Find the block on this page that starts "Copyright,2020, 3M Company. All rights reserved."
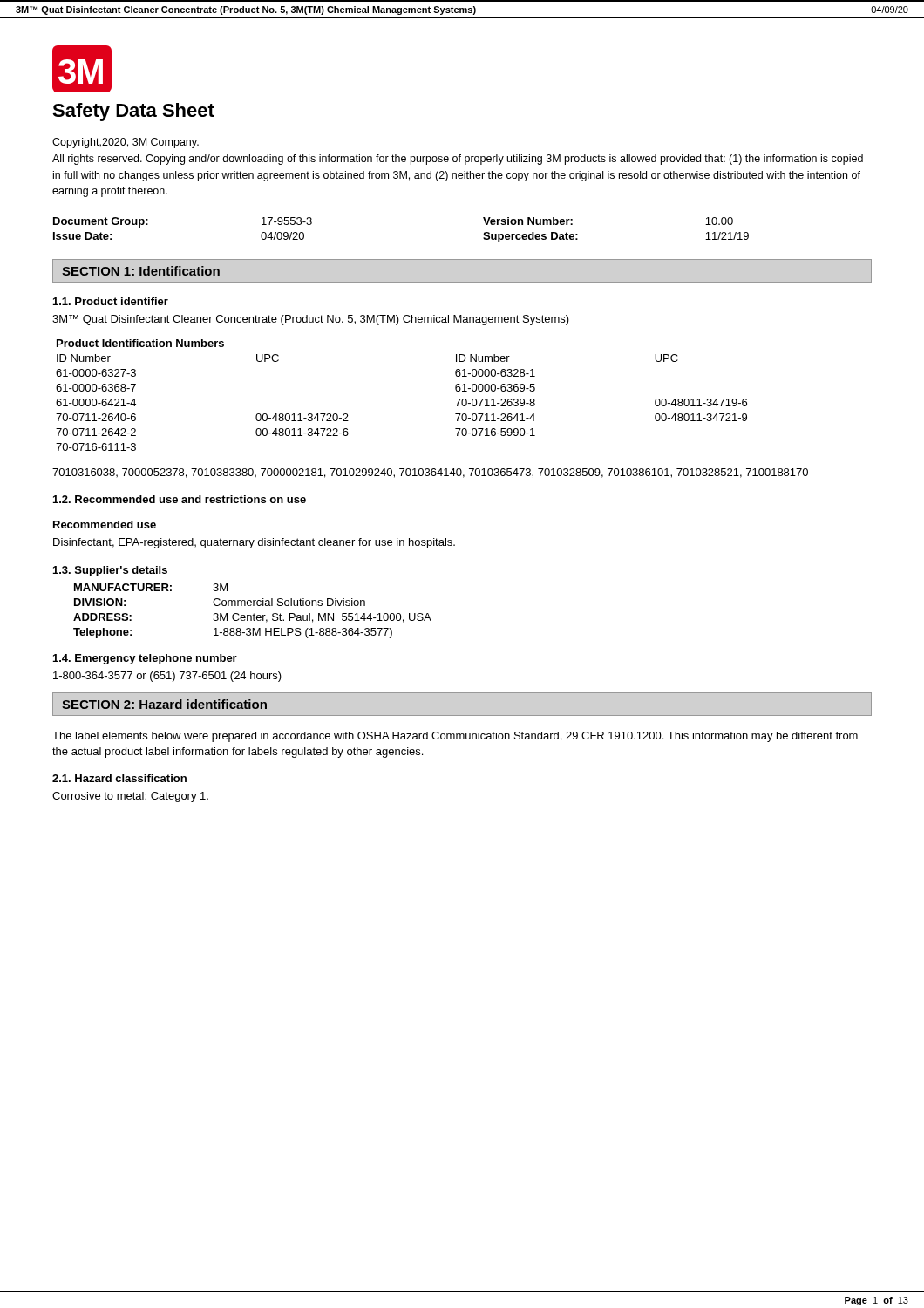This screenshot has width=924, height=1308. [458, 167]
